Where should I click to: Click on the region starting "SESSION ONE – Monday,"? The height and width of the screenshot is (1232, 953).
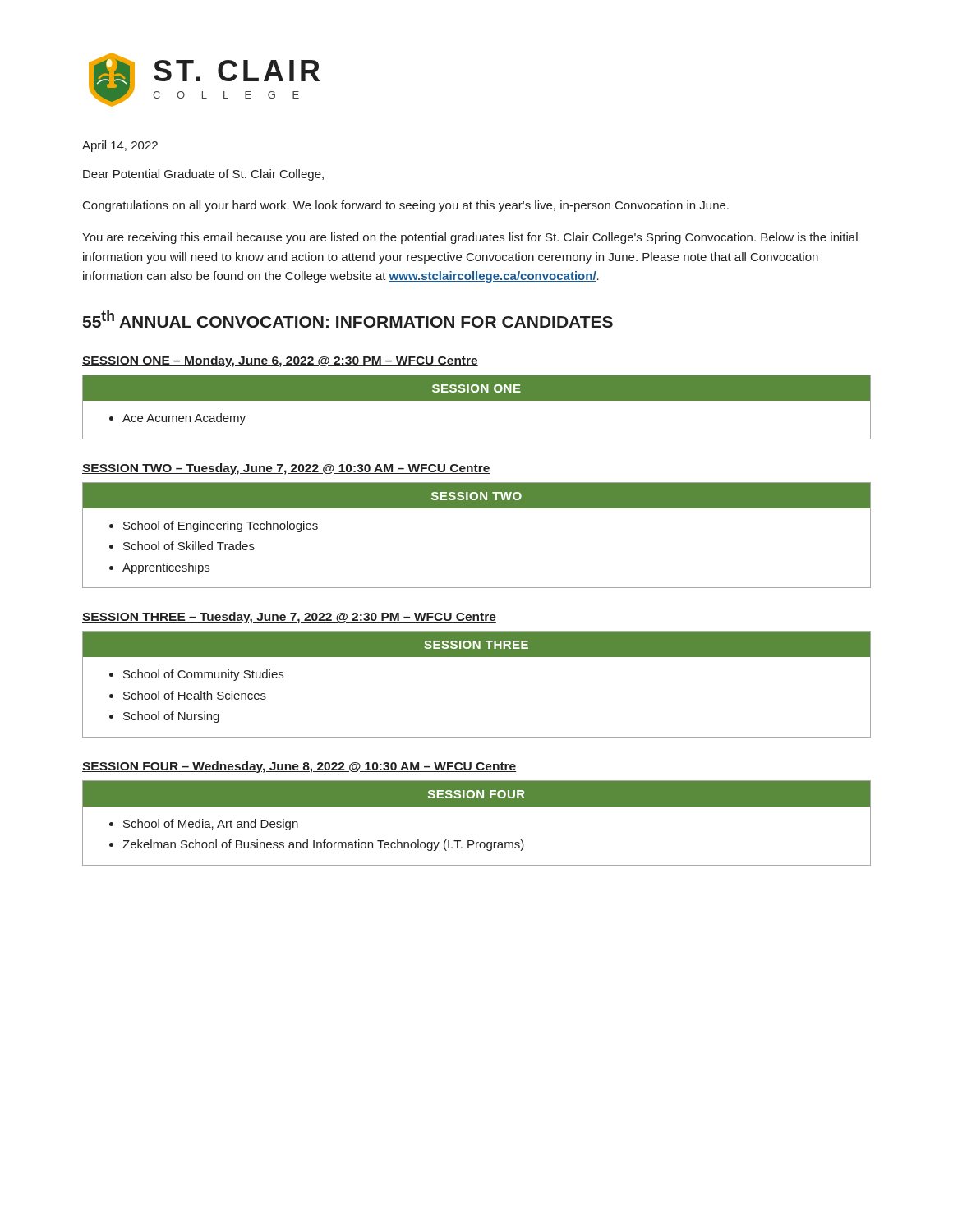click(280, 360)
